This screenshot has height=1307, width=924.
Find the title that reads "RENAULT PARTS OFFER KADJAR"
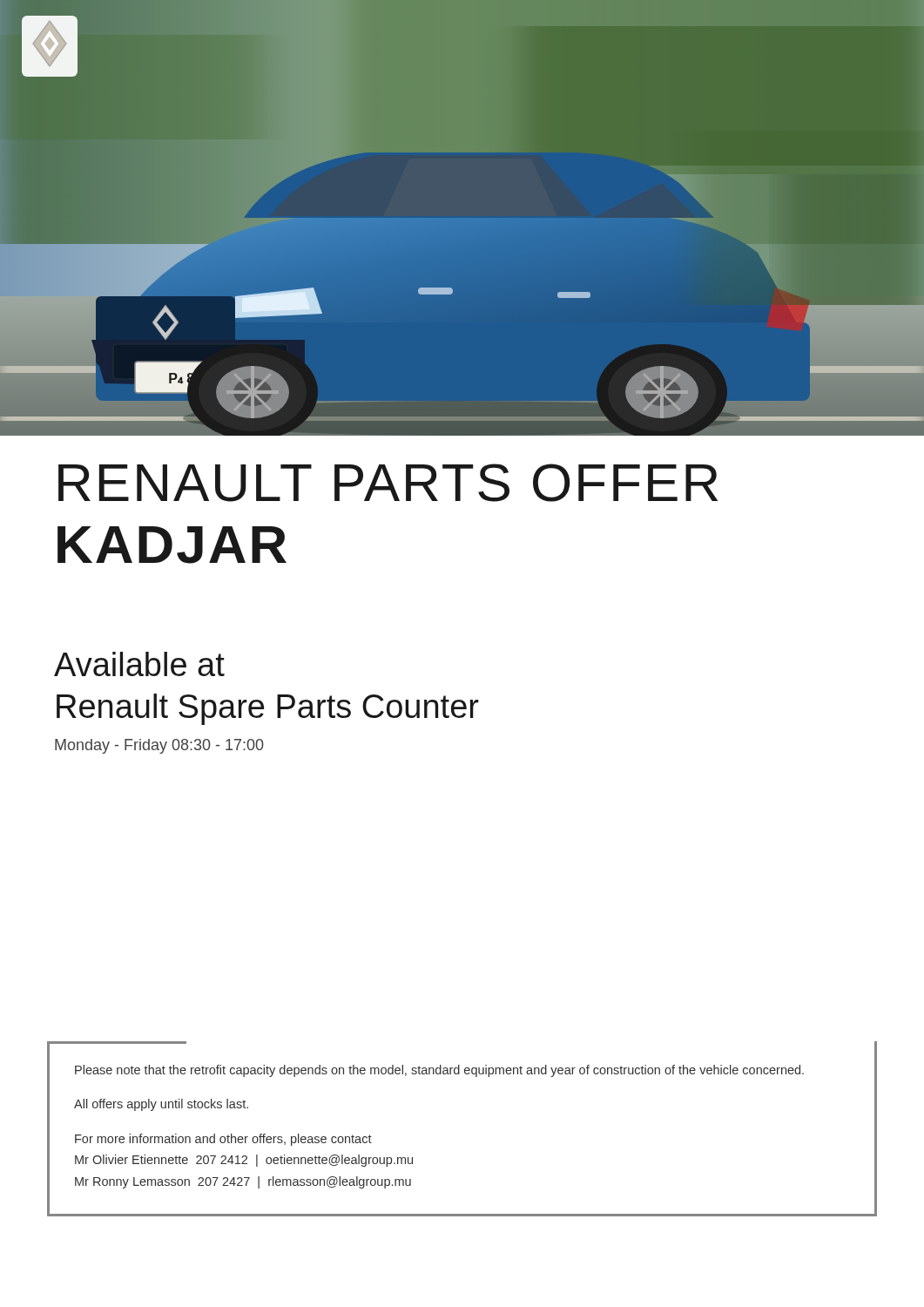pos(462,515)
